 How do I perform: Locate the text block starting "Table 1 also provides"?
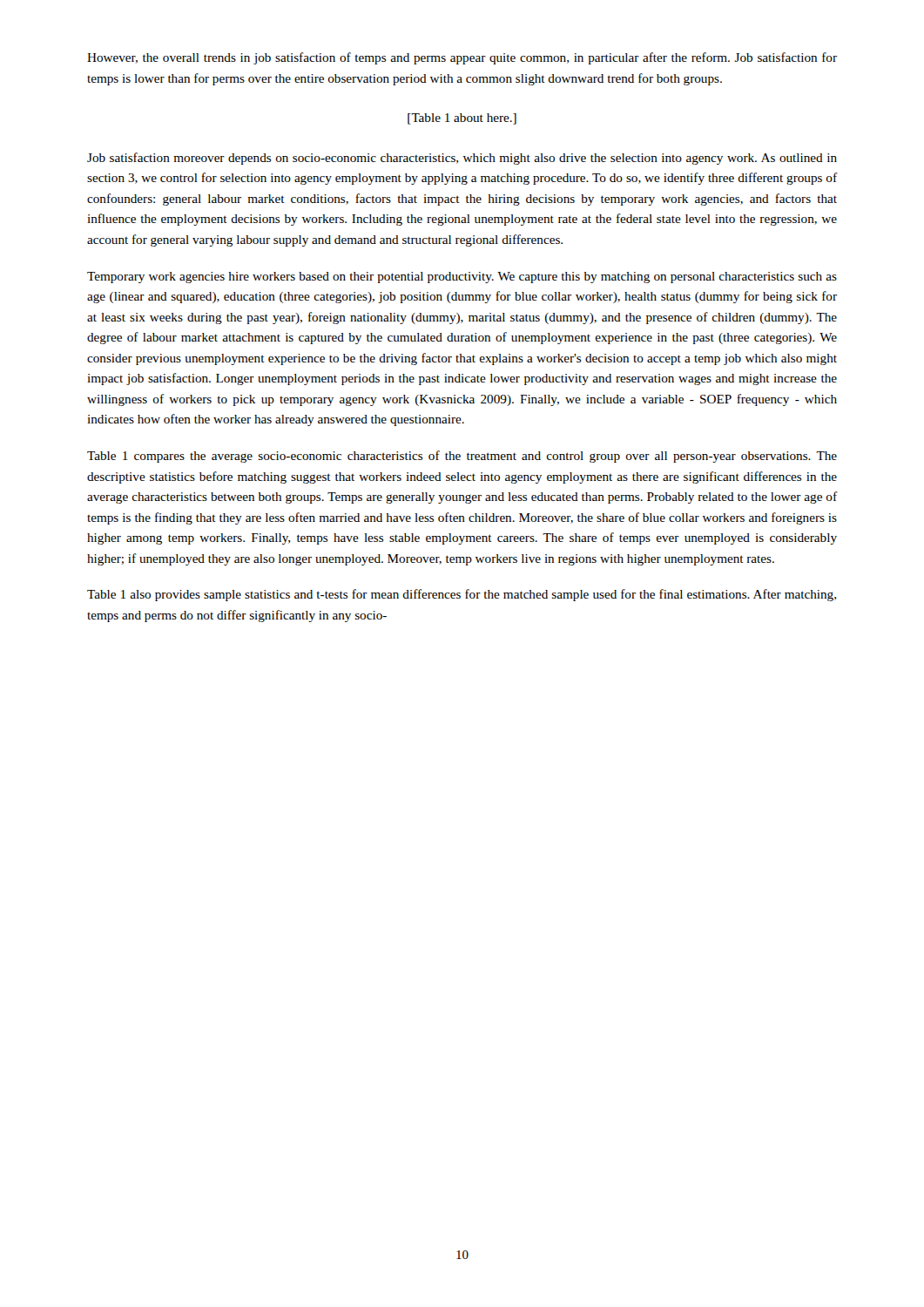tap(462, 604)
